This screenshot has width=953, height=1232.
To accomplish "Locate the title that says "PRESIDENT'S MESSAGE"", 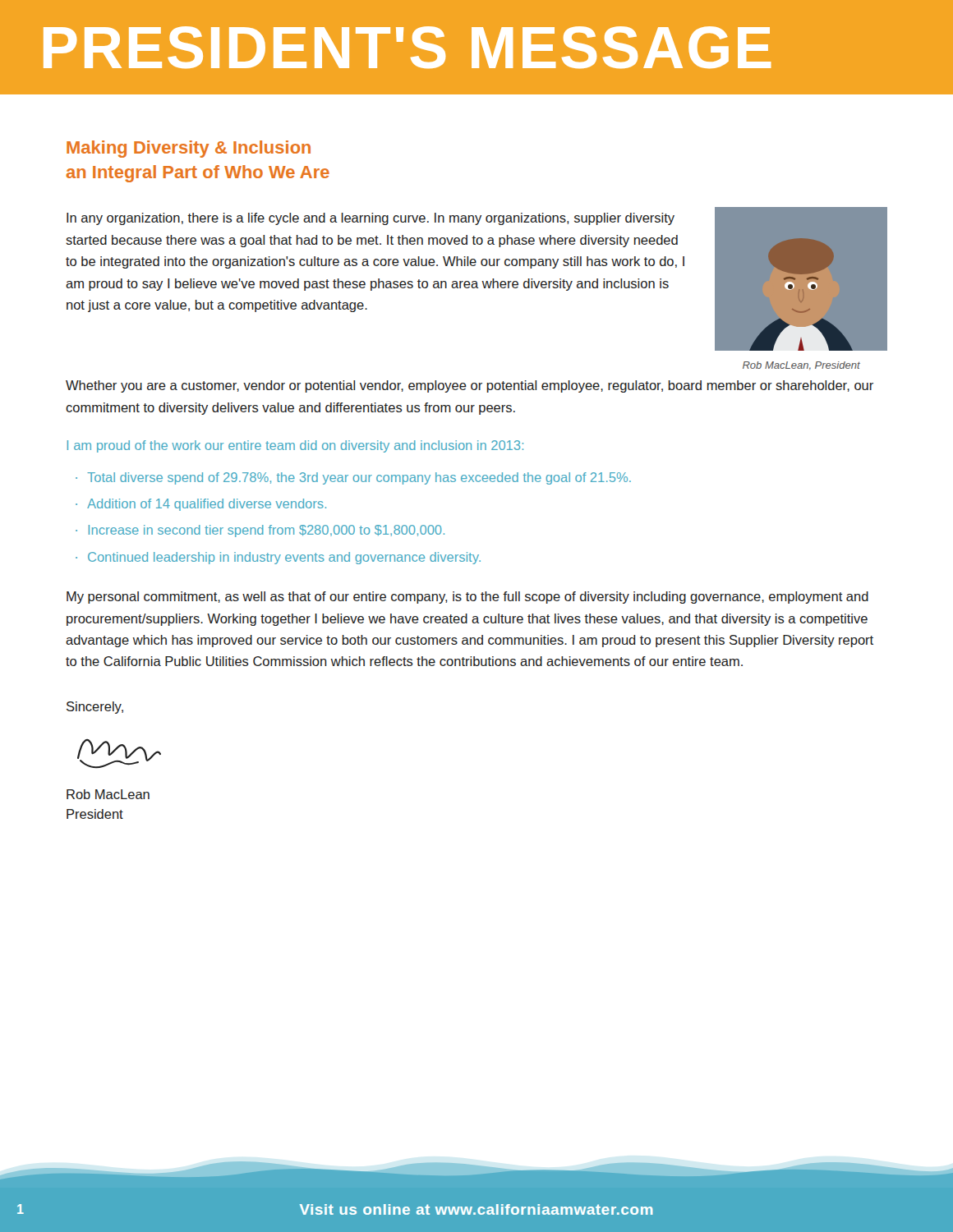I will (x=407, y=47).
